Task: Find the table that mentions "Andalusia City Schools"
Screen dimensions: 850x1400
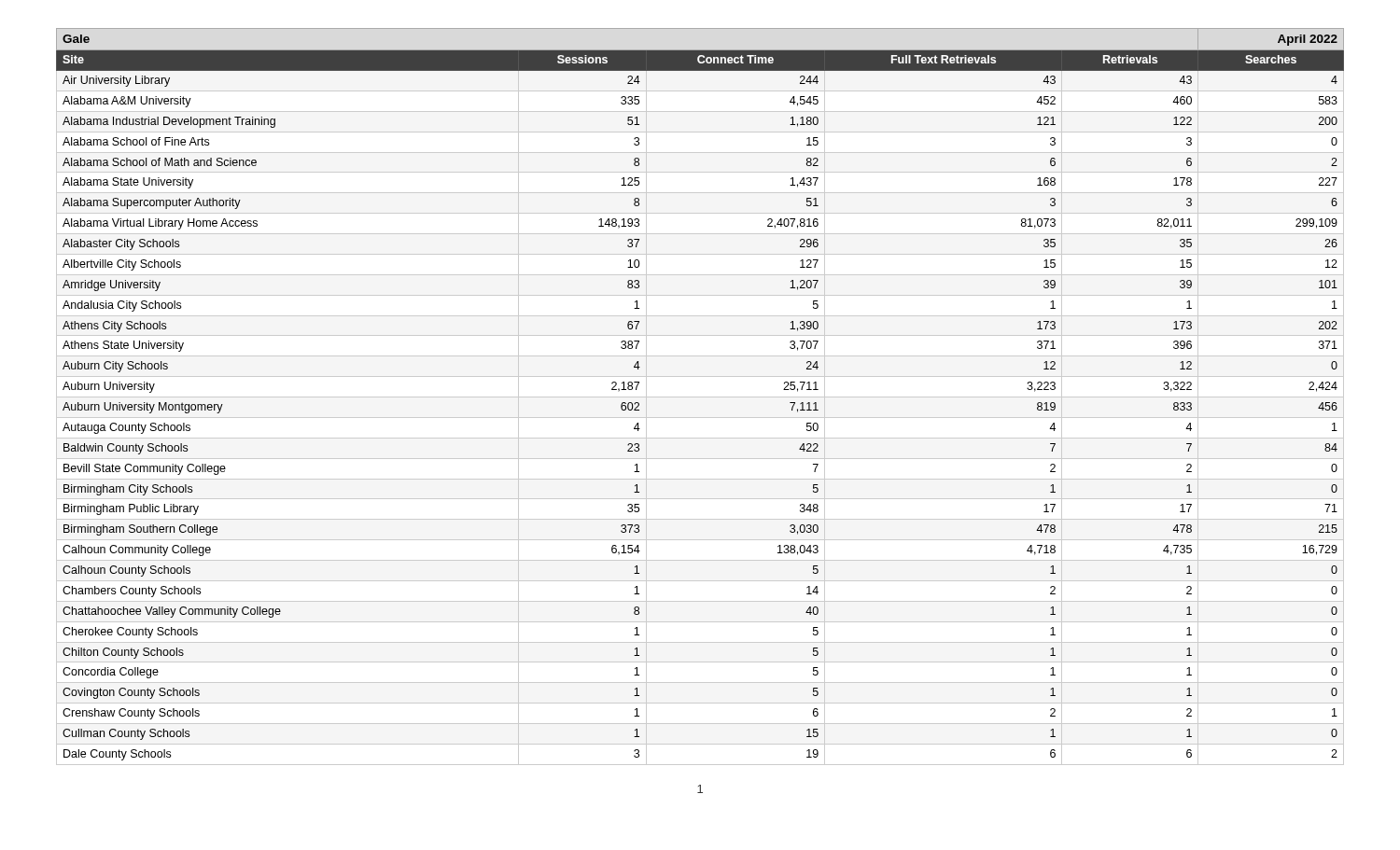Action: pos(700,396)
